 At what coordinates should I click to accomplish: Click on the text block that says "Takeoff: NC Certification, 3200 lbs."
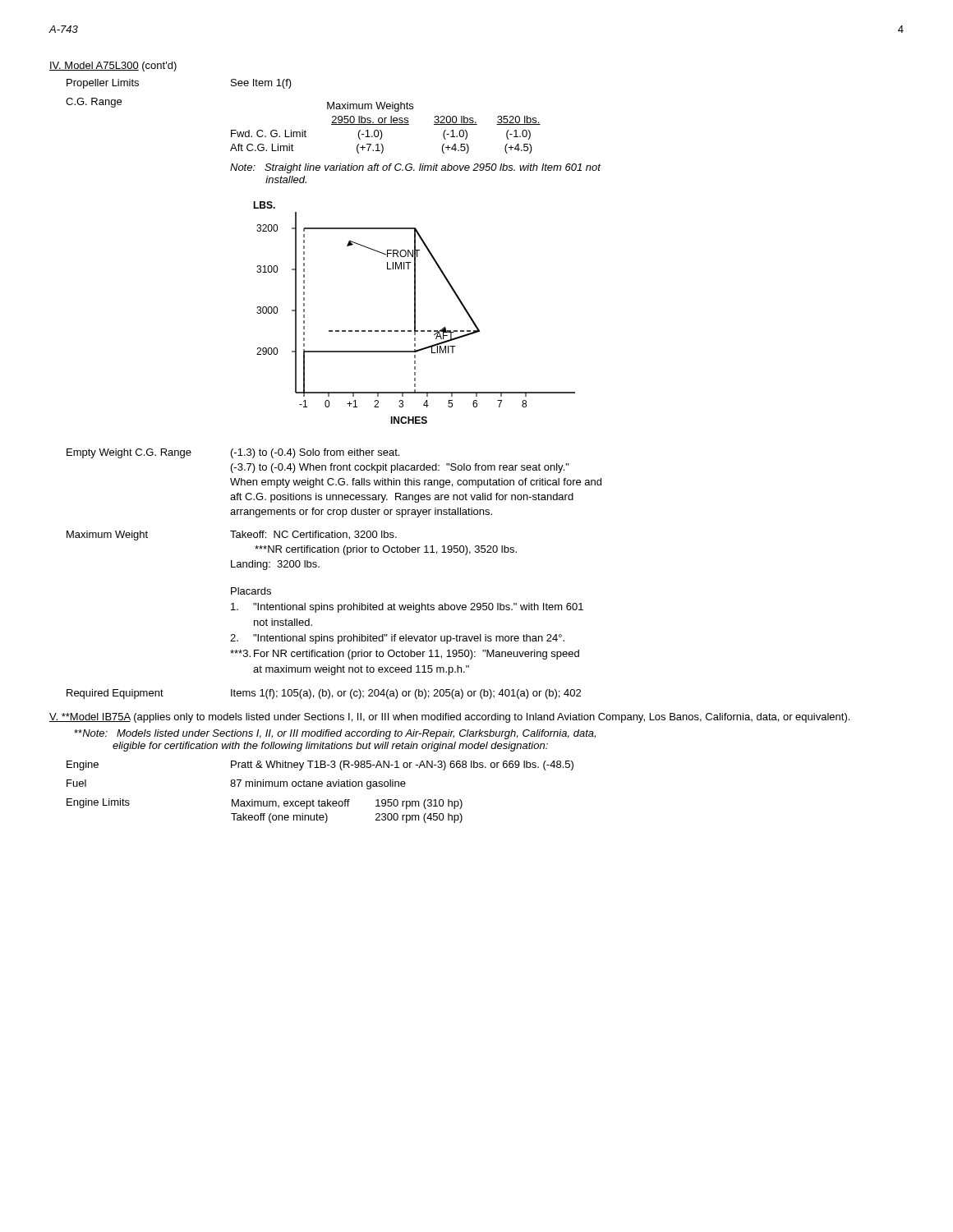click(567, 602)
